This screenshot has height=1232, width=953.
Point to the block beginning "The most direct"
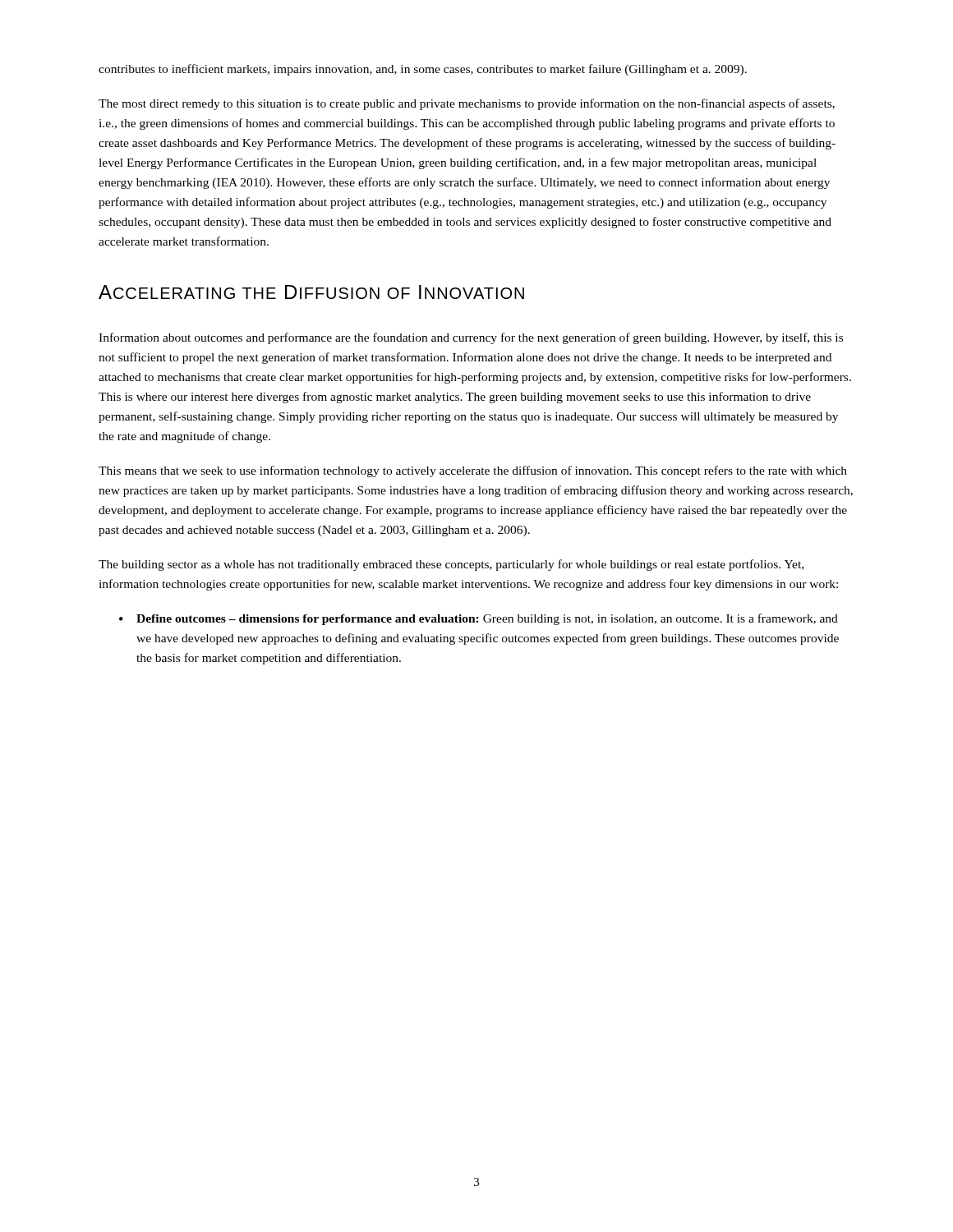point(467,172)
